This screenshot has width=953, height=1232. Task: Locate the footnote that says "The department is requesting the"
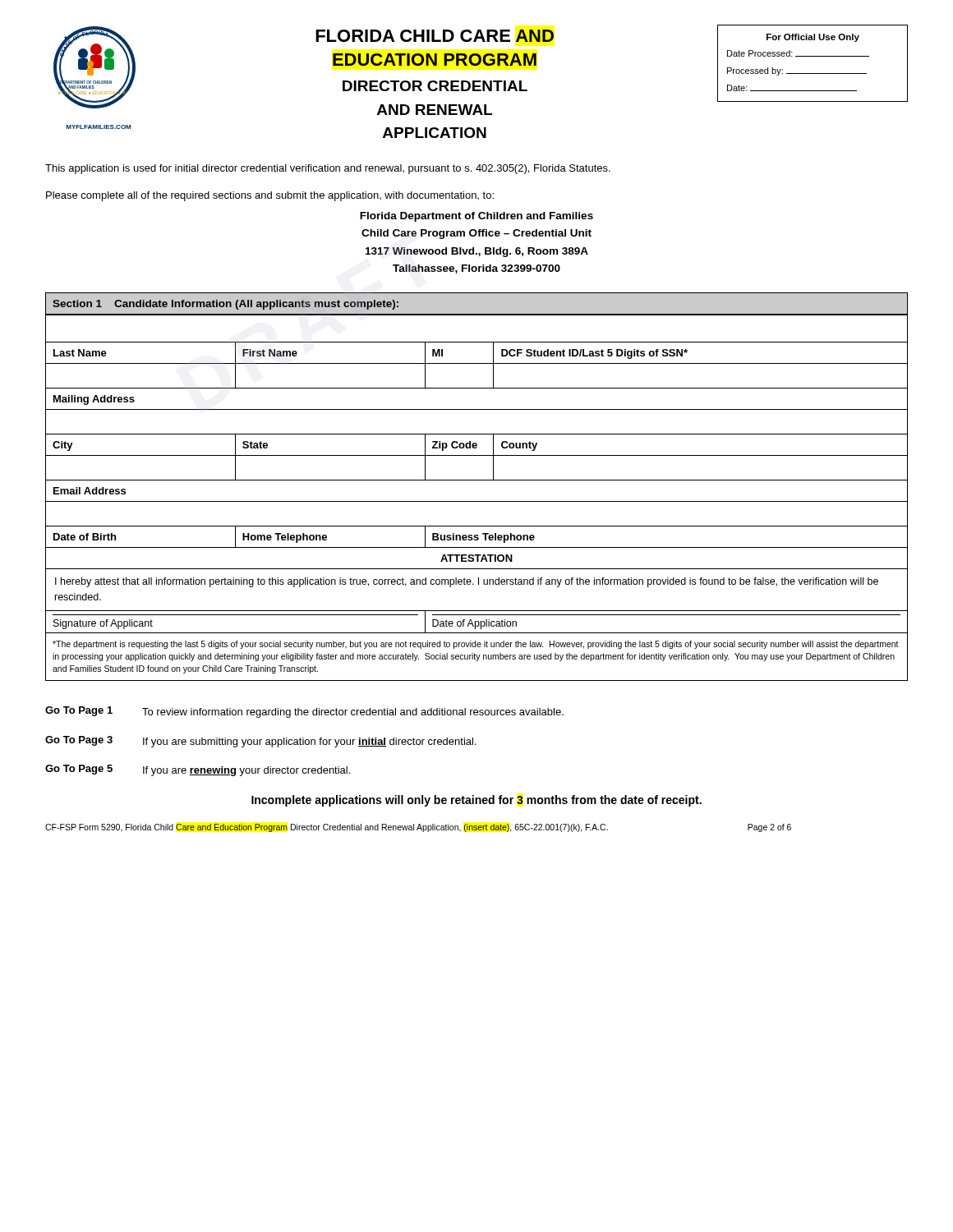tap(475, 656)
